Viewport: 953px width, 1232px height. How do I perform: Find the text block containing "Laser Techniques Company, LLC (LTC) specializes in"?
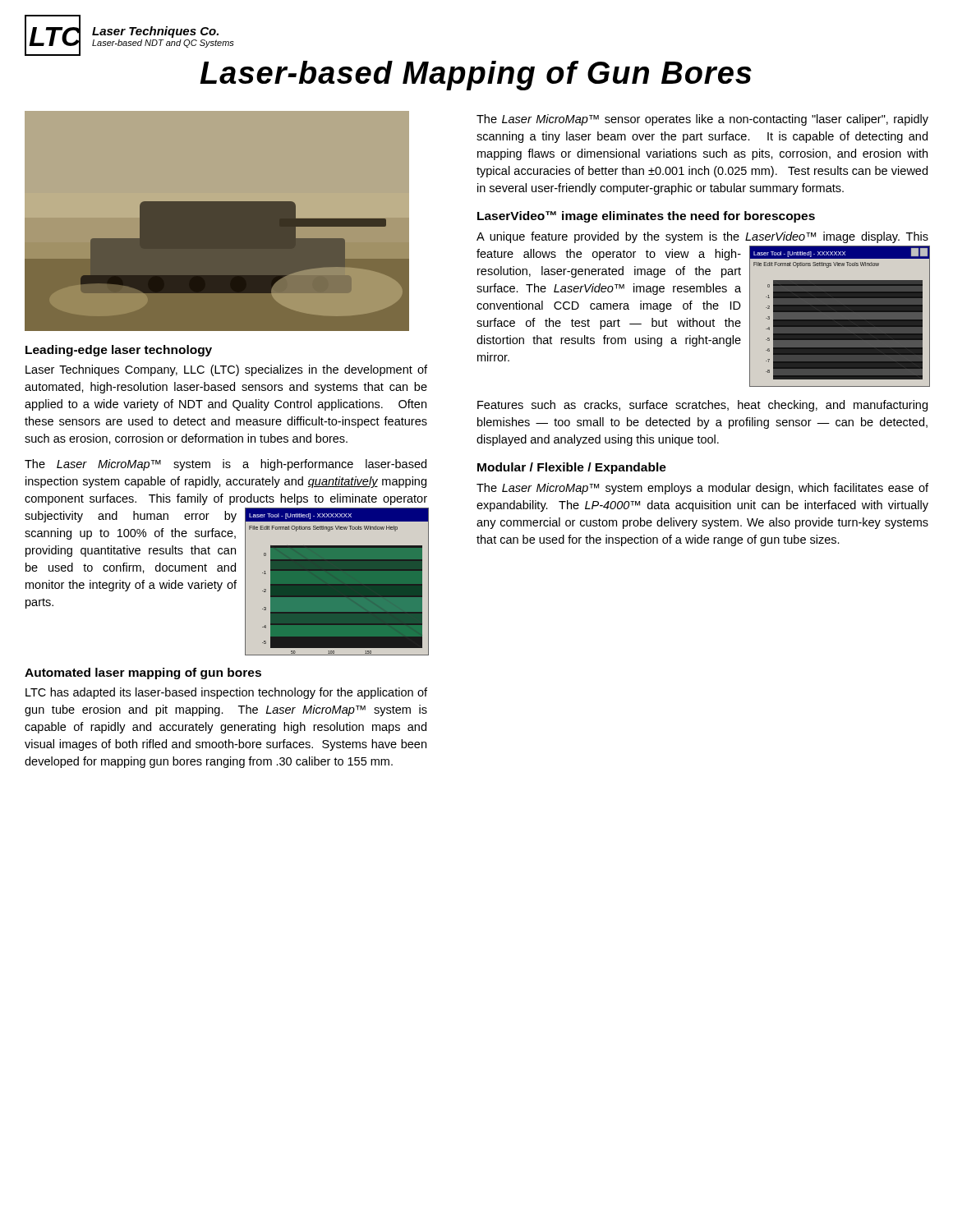[226, 404]
